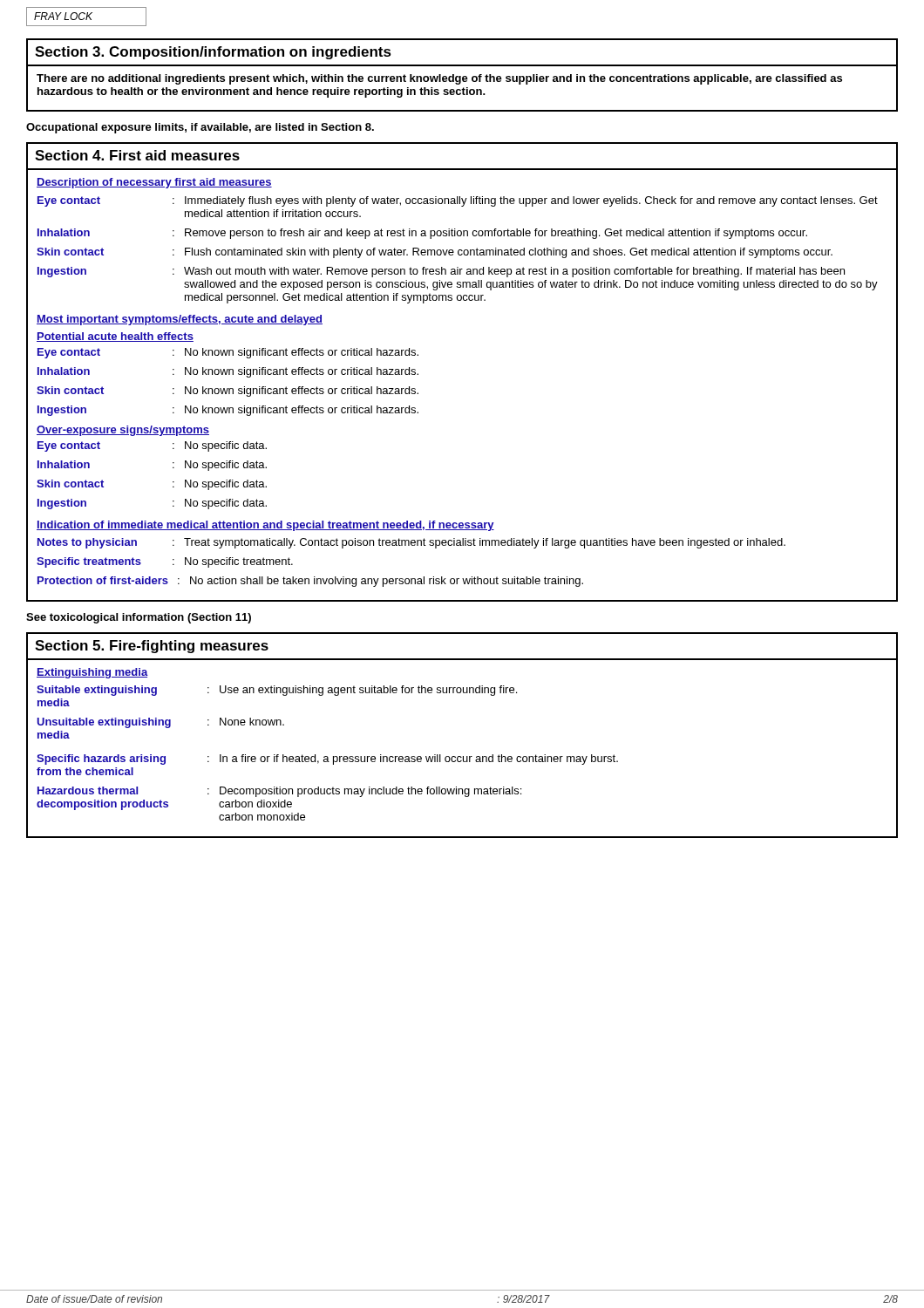924x1308 pixels.
Task: Point to the block beginning "Unsuitable extinguishingmedia : None"
Action: (160, 723)
